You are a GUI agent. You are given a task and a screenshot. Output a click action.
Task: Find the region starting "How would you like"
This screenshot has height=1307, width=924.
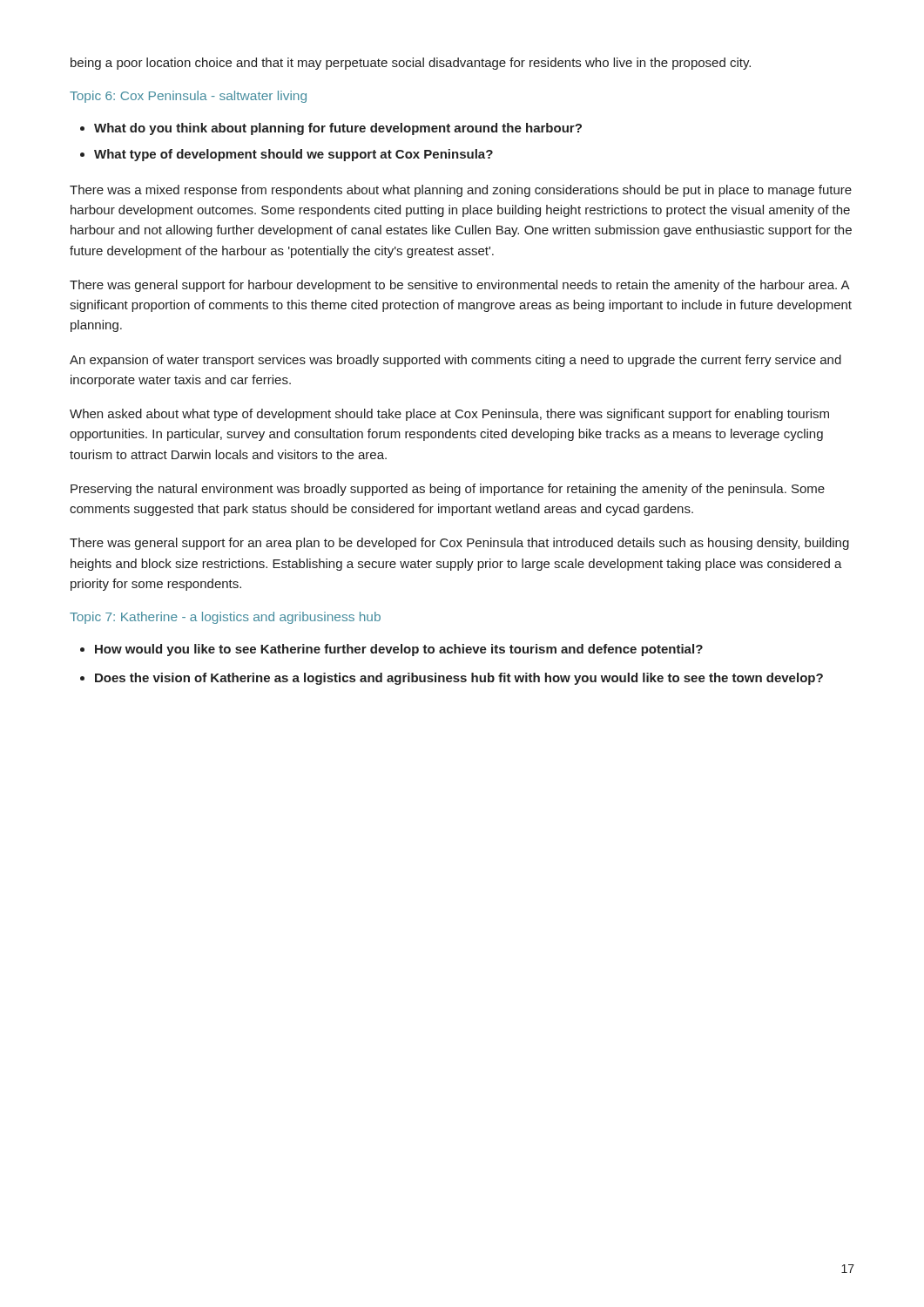pos(399,649)
